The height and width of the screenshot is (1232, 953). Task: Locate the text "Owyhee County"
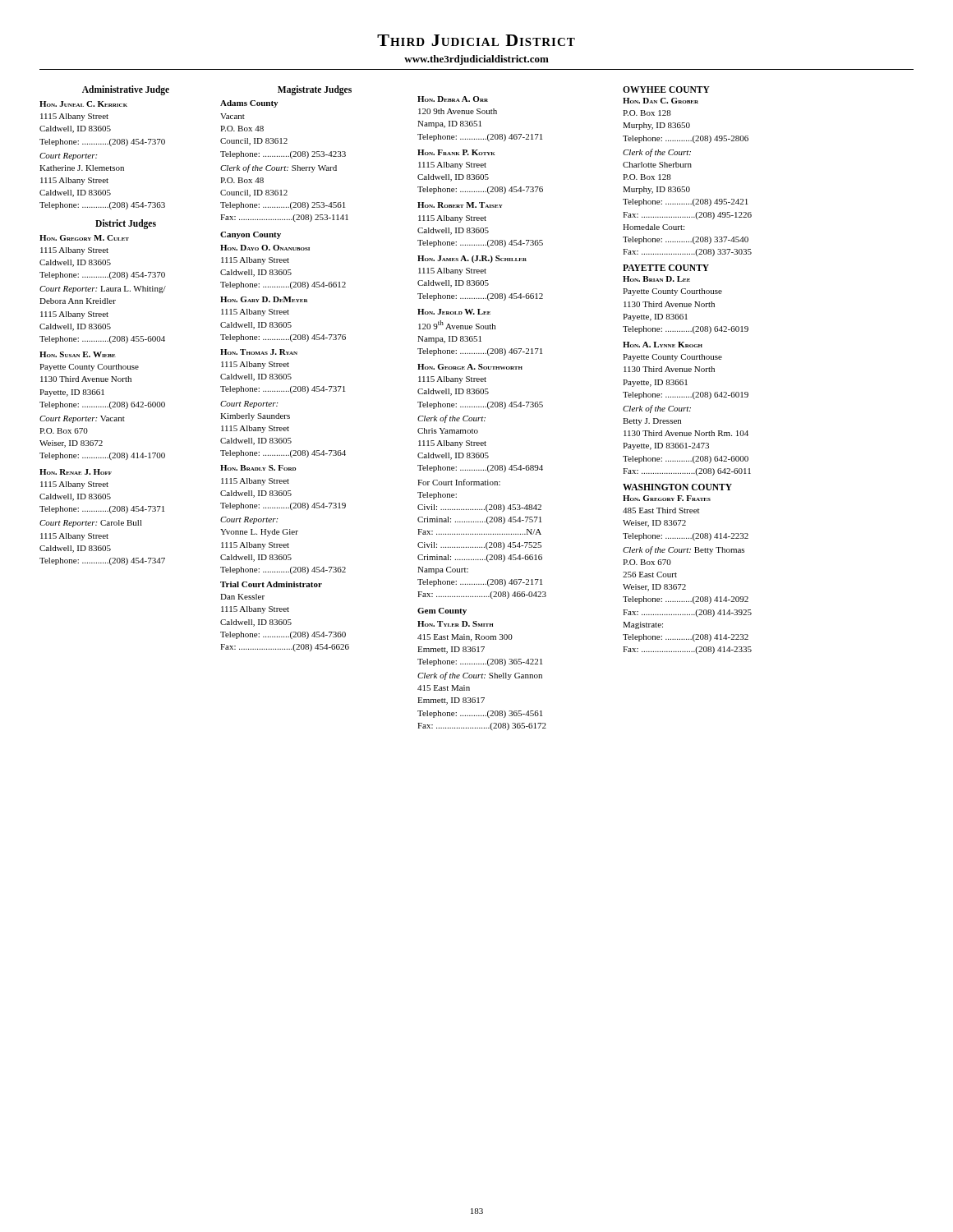pos(666,90)
